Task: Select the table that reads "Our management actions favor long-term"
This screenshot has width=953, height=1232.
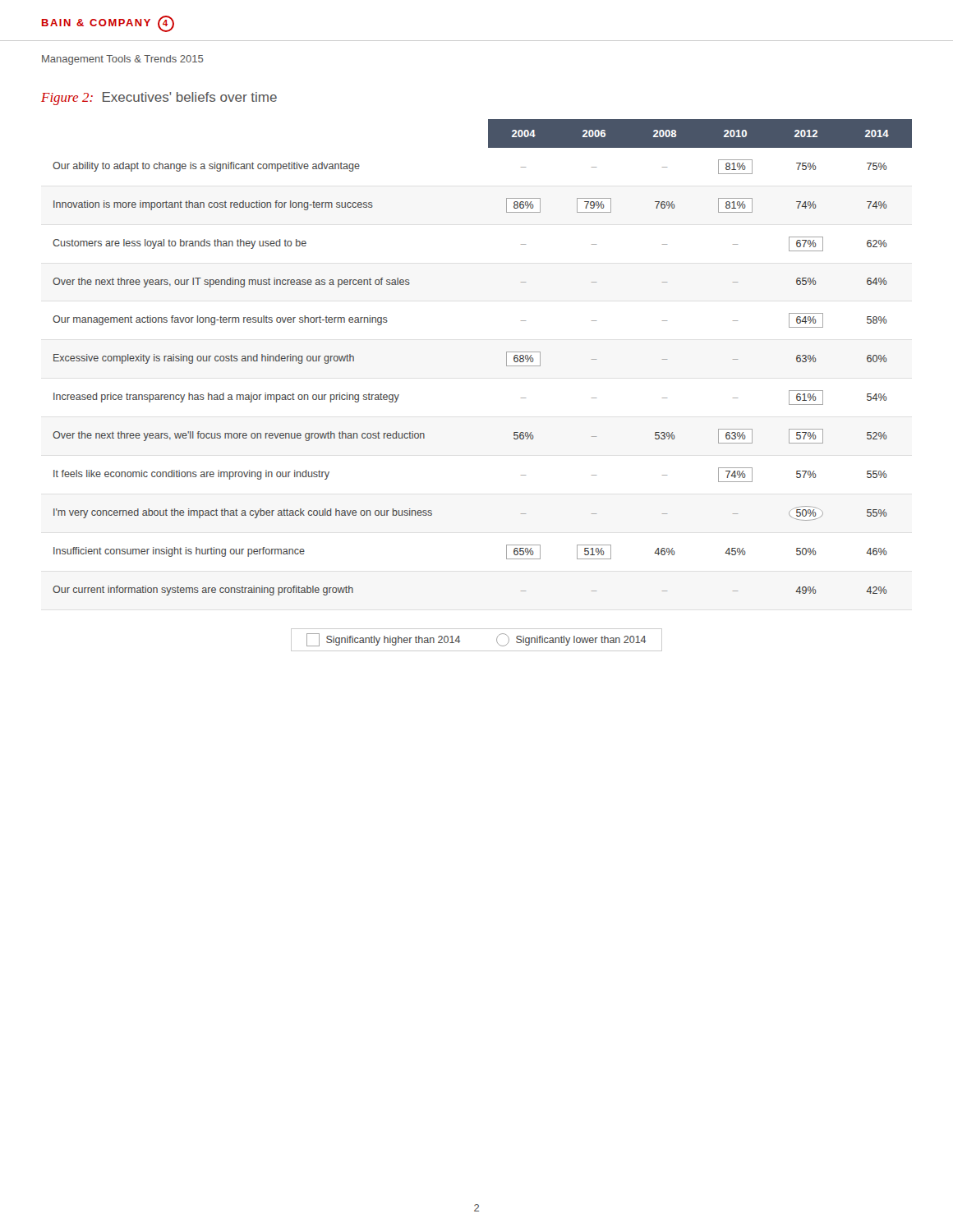Action: 476,364
